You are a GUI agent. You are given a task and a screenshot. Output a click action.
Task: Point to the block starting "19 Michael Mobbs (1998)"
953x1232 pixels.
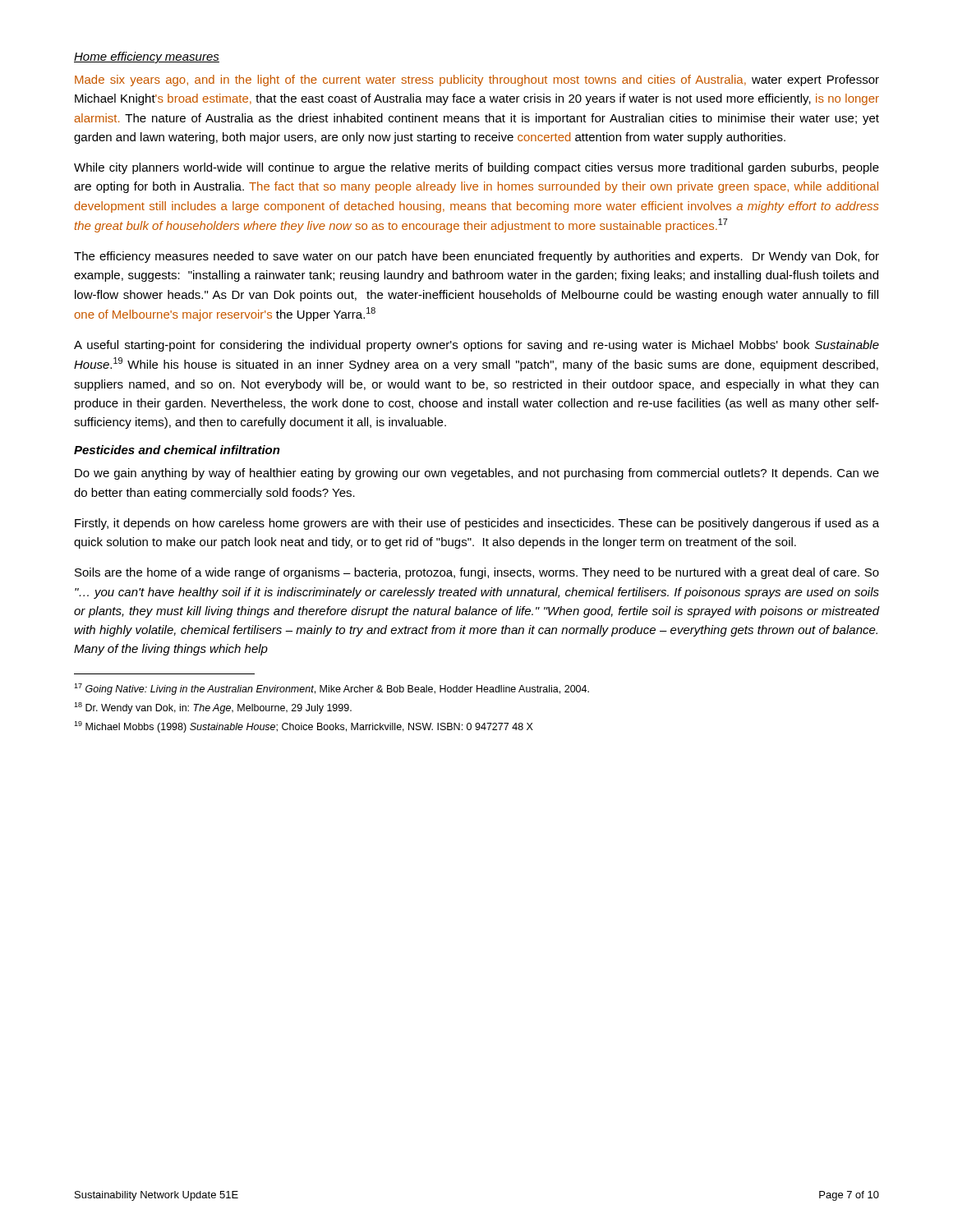click(476, 727)
